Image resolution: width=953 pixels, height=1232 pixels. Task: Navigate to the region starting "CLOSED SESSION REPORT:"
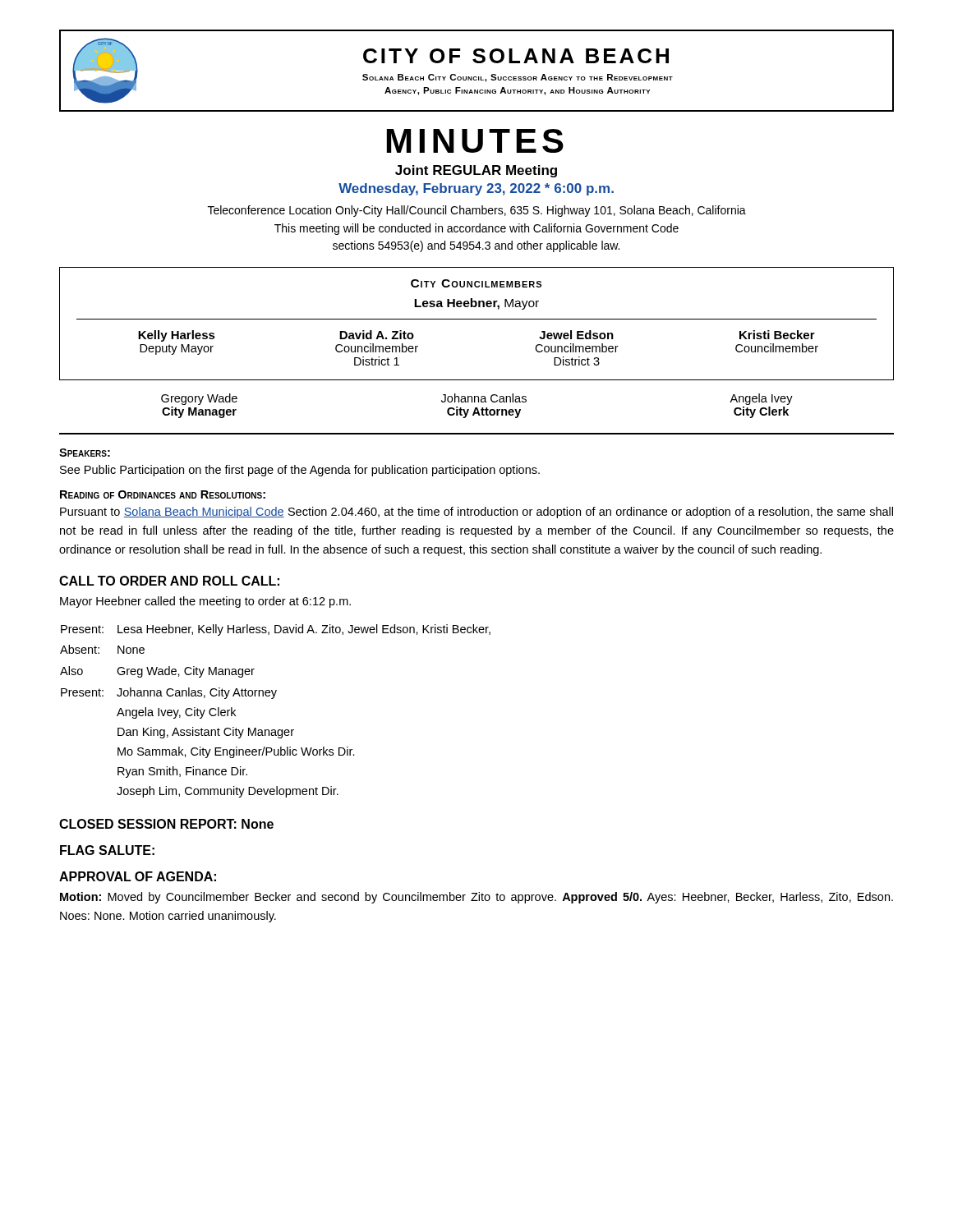click(x=167, y=824)
